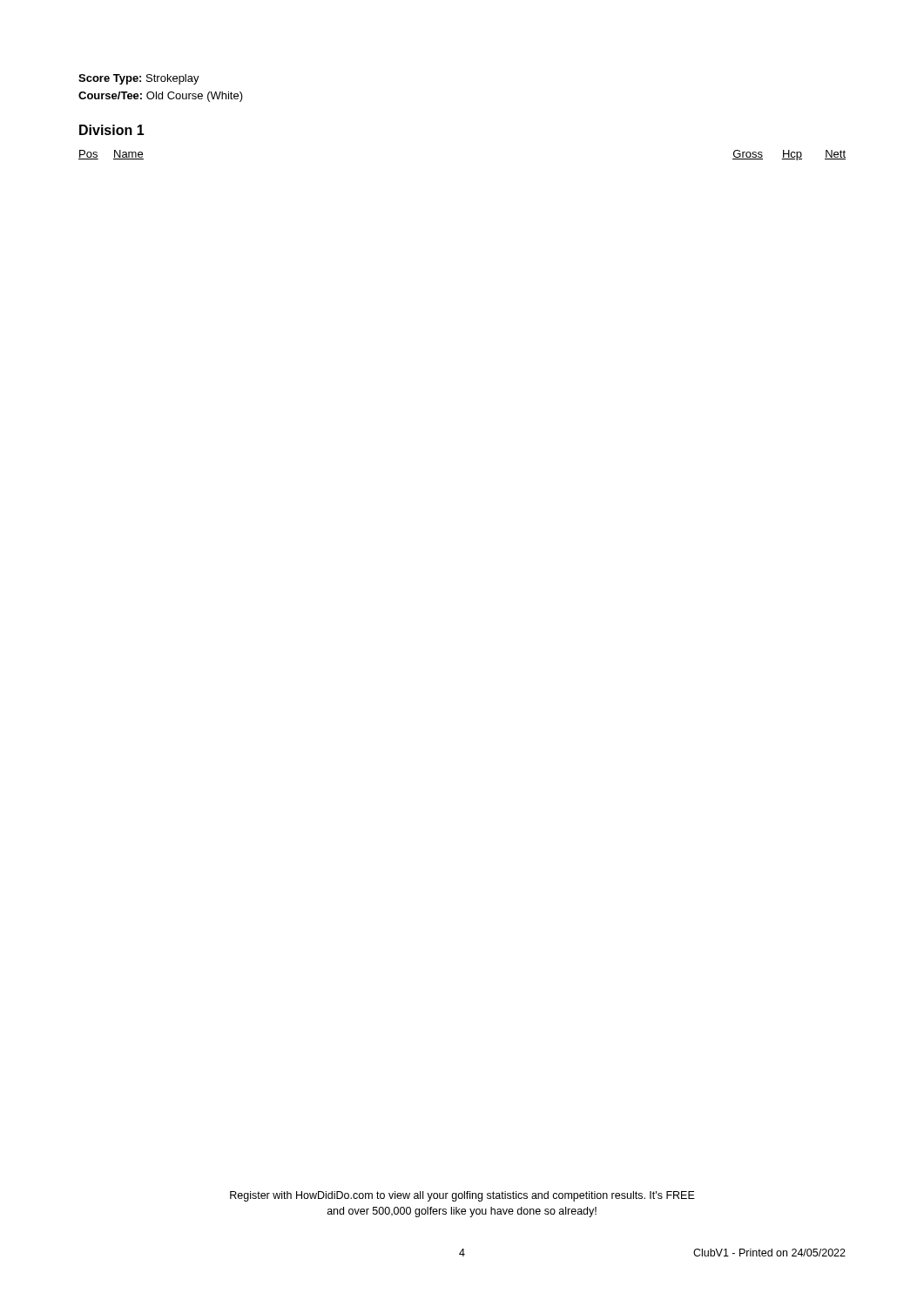Viewport: 924px width, 1307px height.
Task: Locate the block of text that opens with "Register with HowDidiDo.com to view all your golfing"
Action: click(462, 1203)
